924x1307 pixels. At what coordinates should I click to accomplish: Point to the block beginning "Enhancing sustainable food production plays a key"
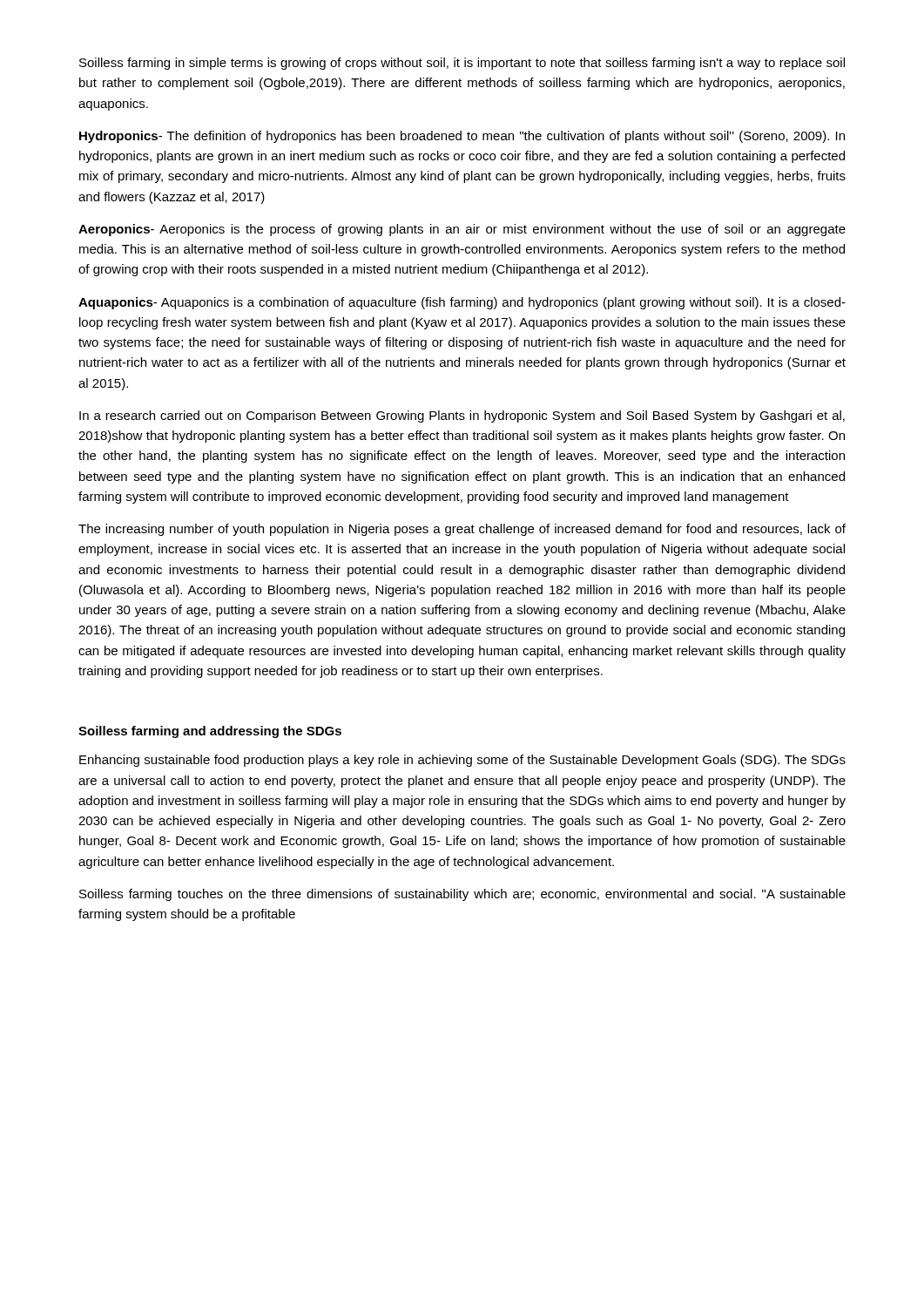point(462,810)
